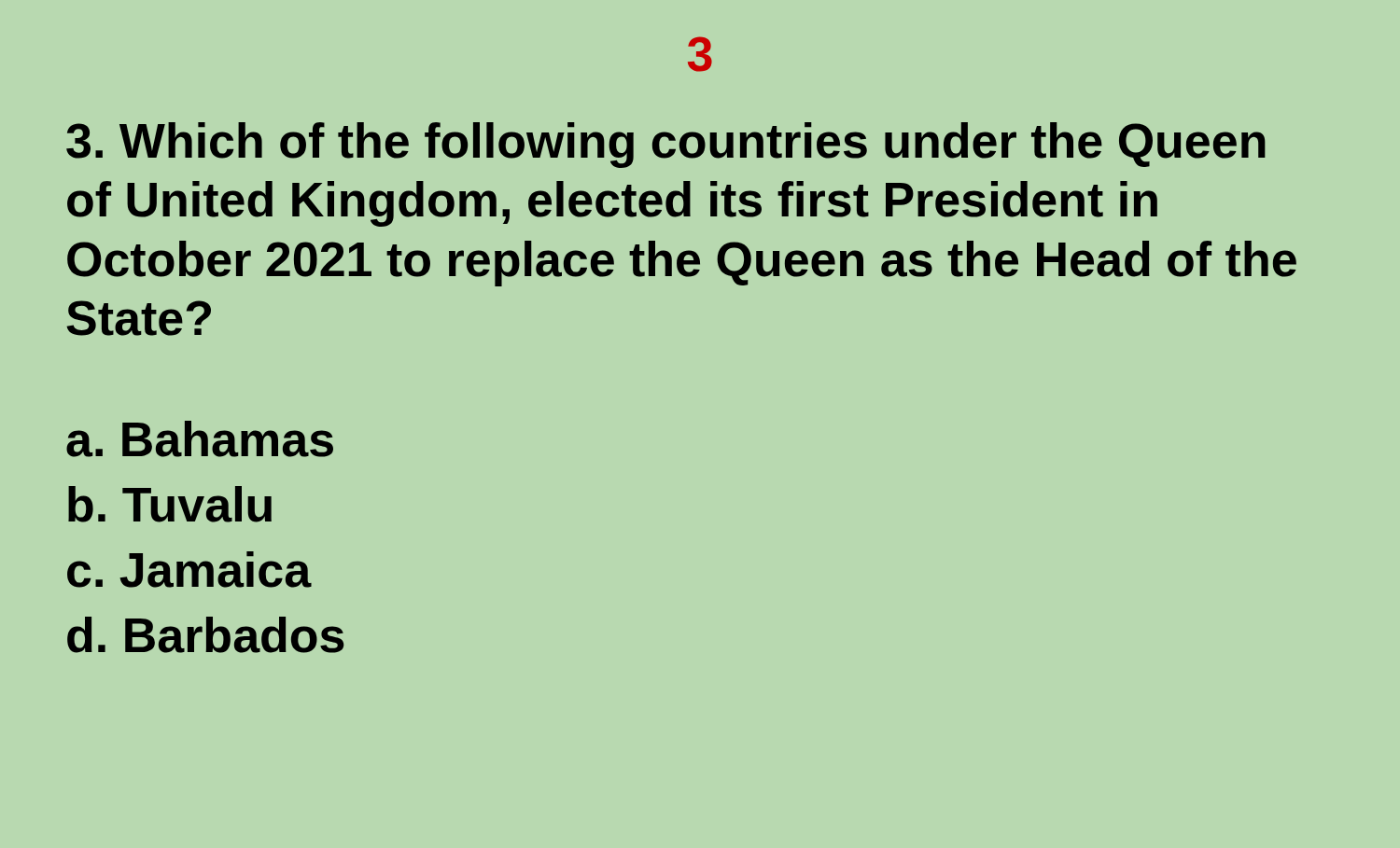Find the text block starting "Which of the following countries under the Queen"
1400x848 pixels.
point(682,230)
